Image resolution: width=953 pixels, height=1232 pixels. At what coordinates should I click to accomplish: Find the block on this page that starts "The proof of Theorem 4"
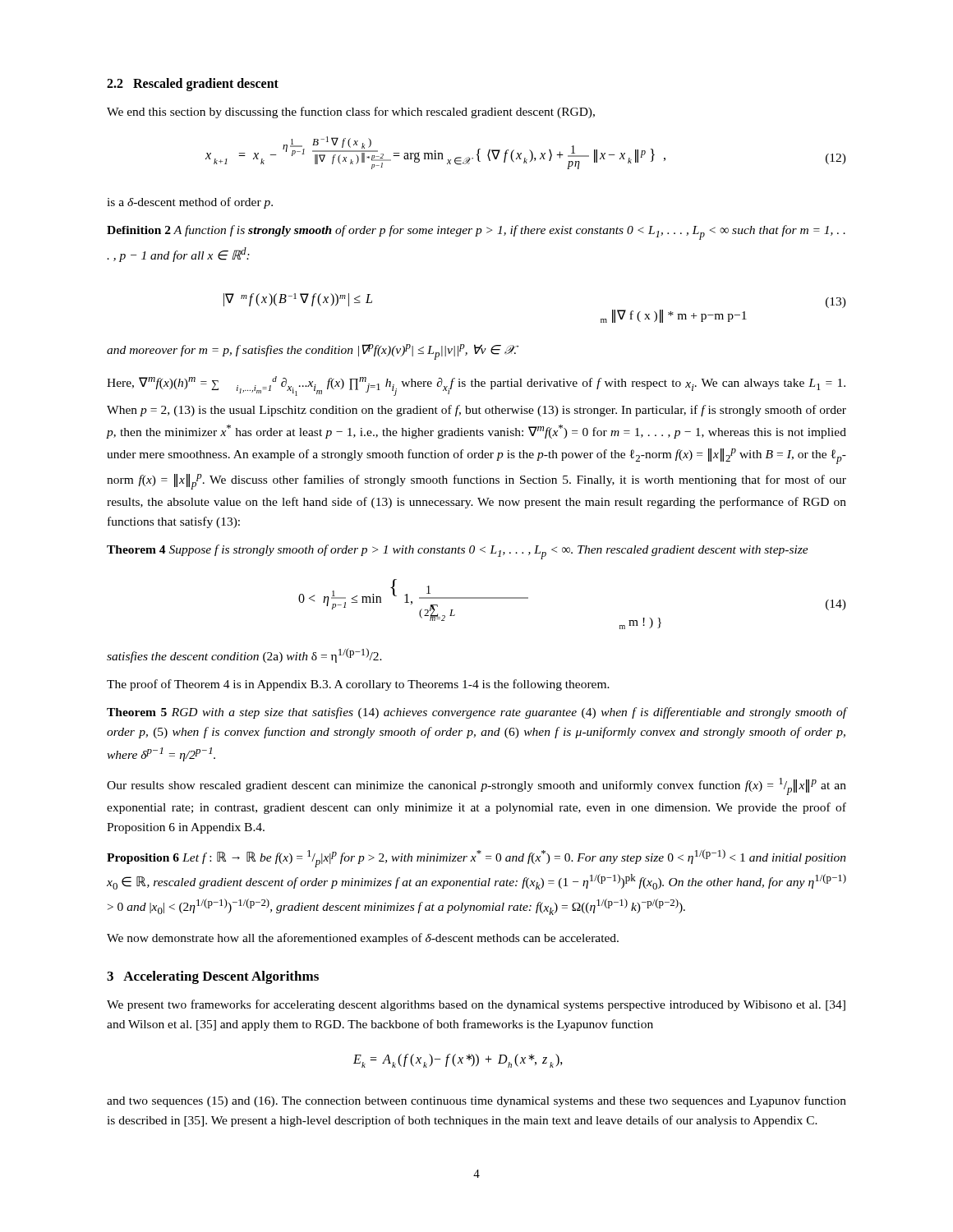click(358, 684)
